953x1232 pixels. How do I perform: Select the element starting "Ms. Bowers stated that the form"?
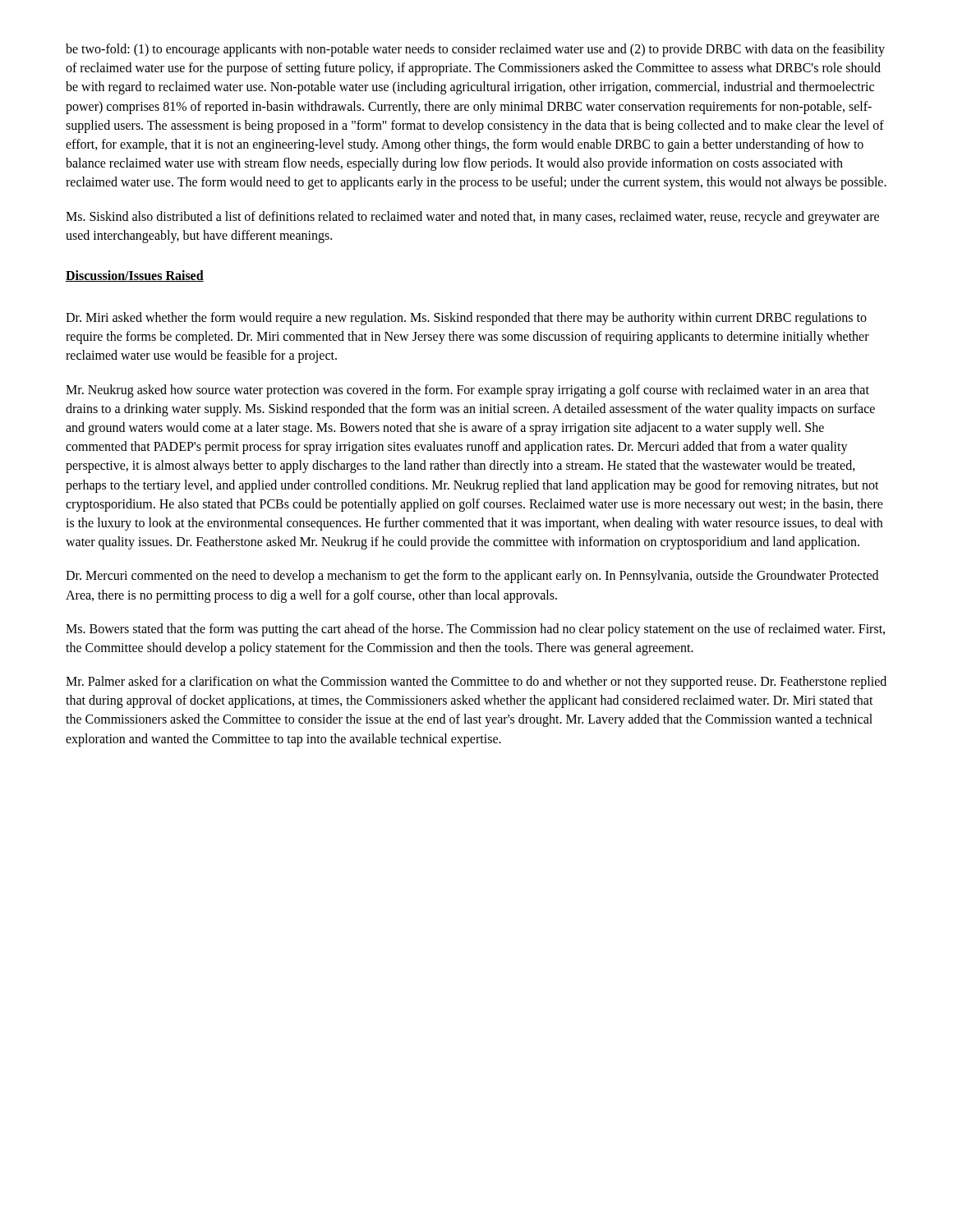pyautogui.click(x=476, y=638)
